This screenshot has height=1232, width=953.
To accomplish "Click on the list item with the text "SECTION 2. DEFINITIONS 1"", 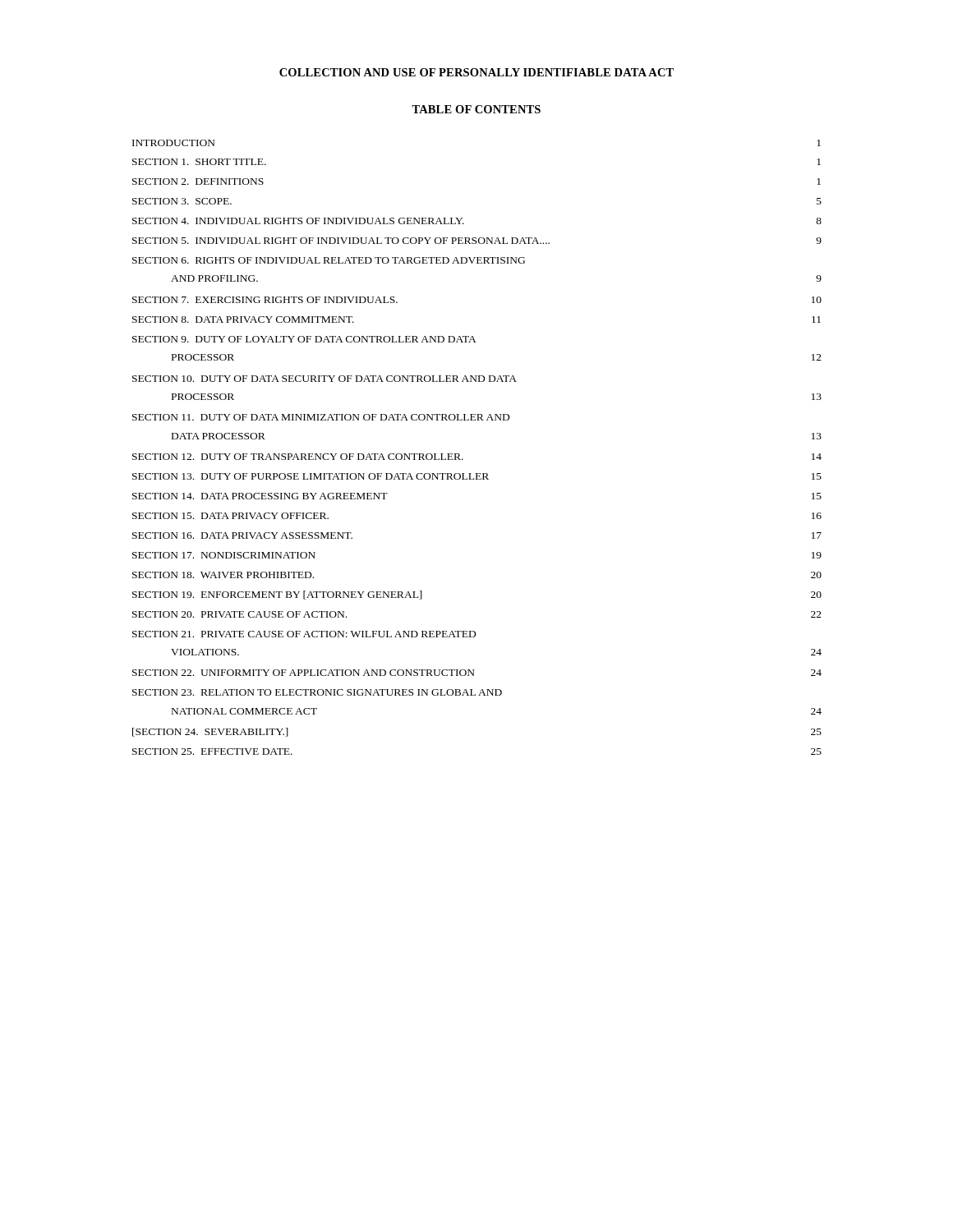I will (x=201, y=180).
